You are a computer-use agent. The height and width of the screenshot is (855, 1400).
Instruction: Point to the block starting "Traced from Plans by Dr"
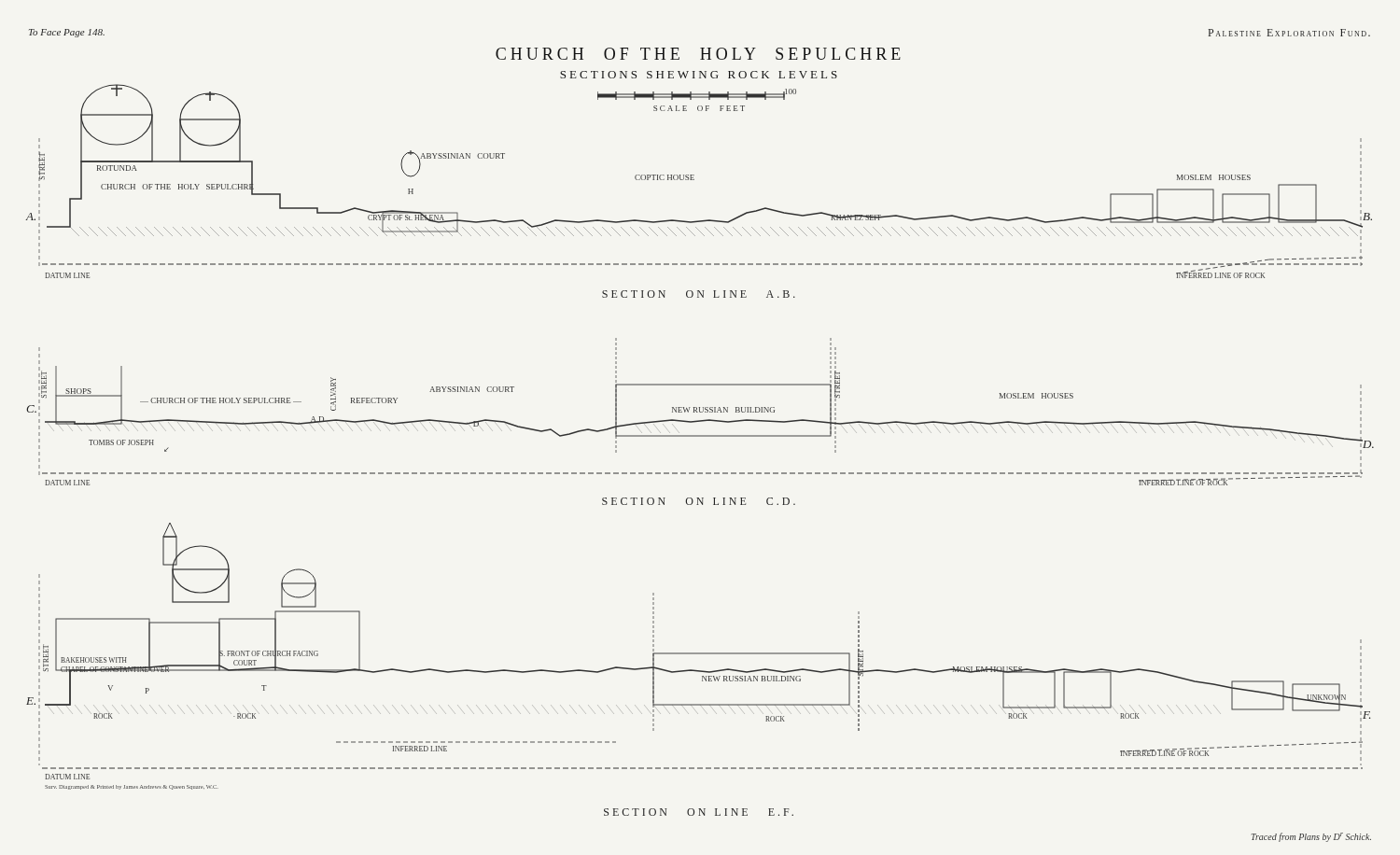coord(1311,836)
